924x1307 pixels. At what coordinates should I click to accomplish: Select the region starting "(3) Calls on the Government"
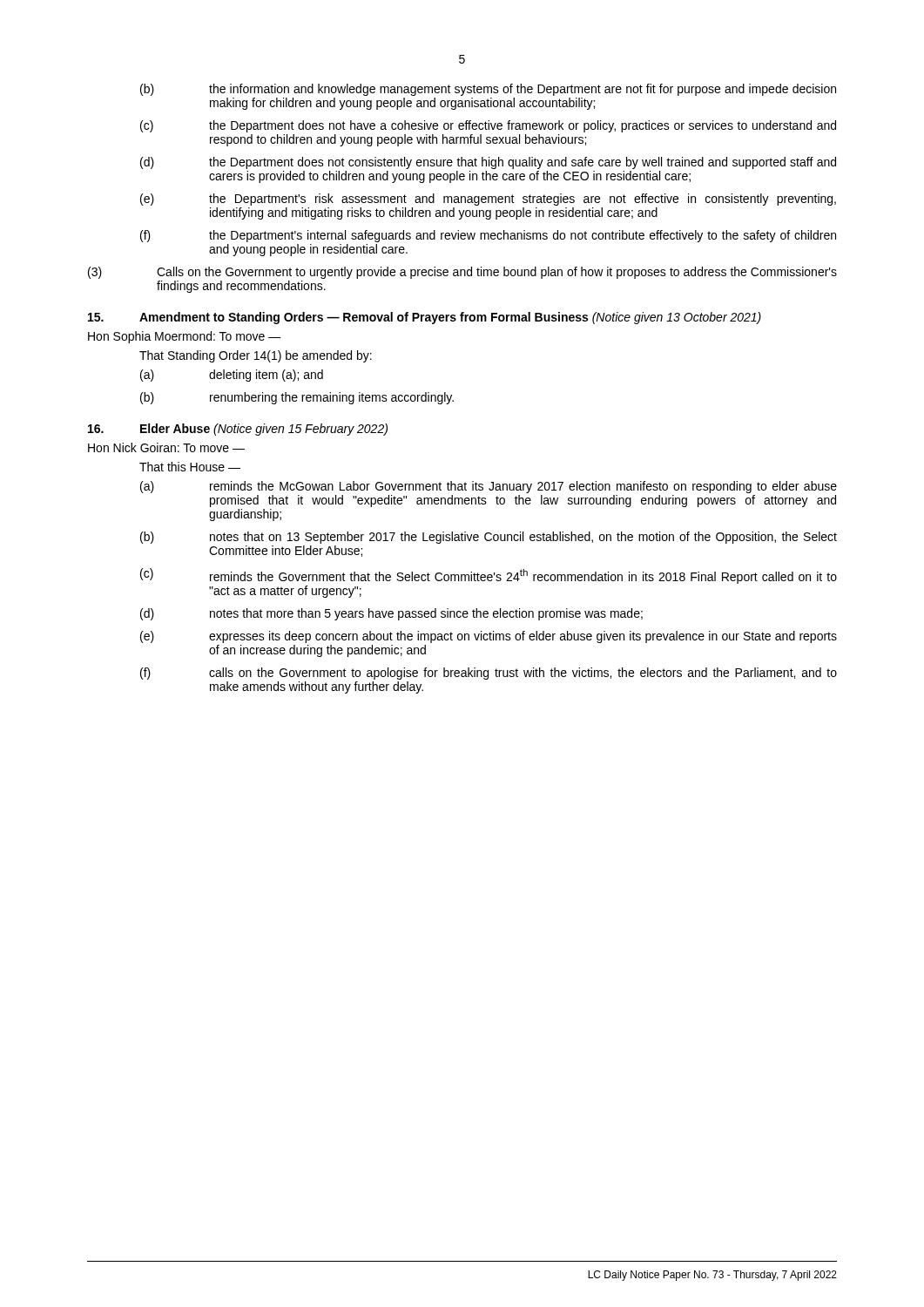[x=462, y=279]
